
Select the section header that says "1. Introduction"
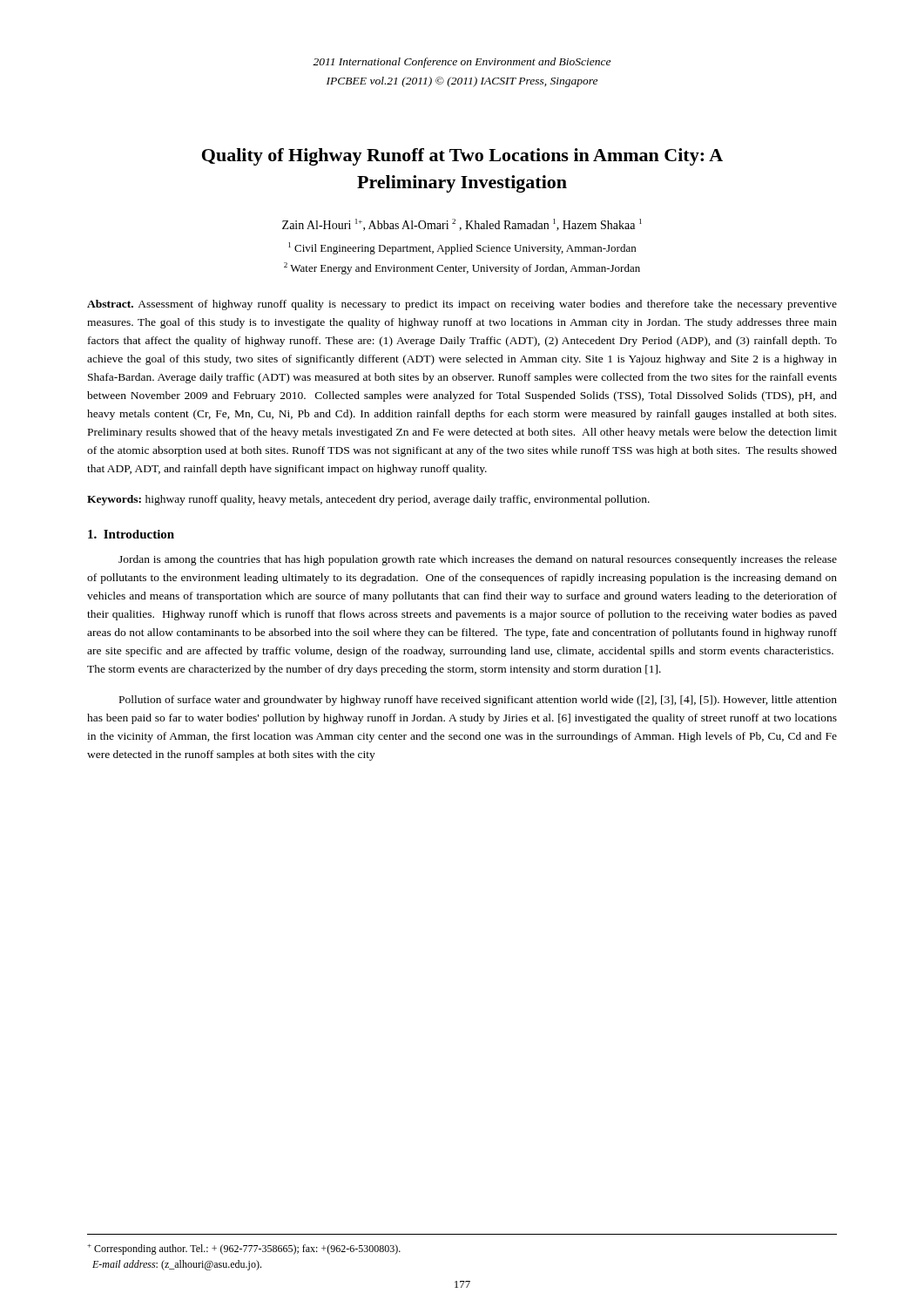pyautogui.click(x=131, y=534)
